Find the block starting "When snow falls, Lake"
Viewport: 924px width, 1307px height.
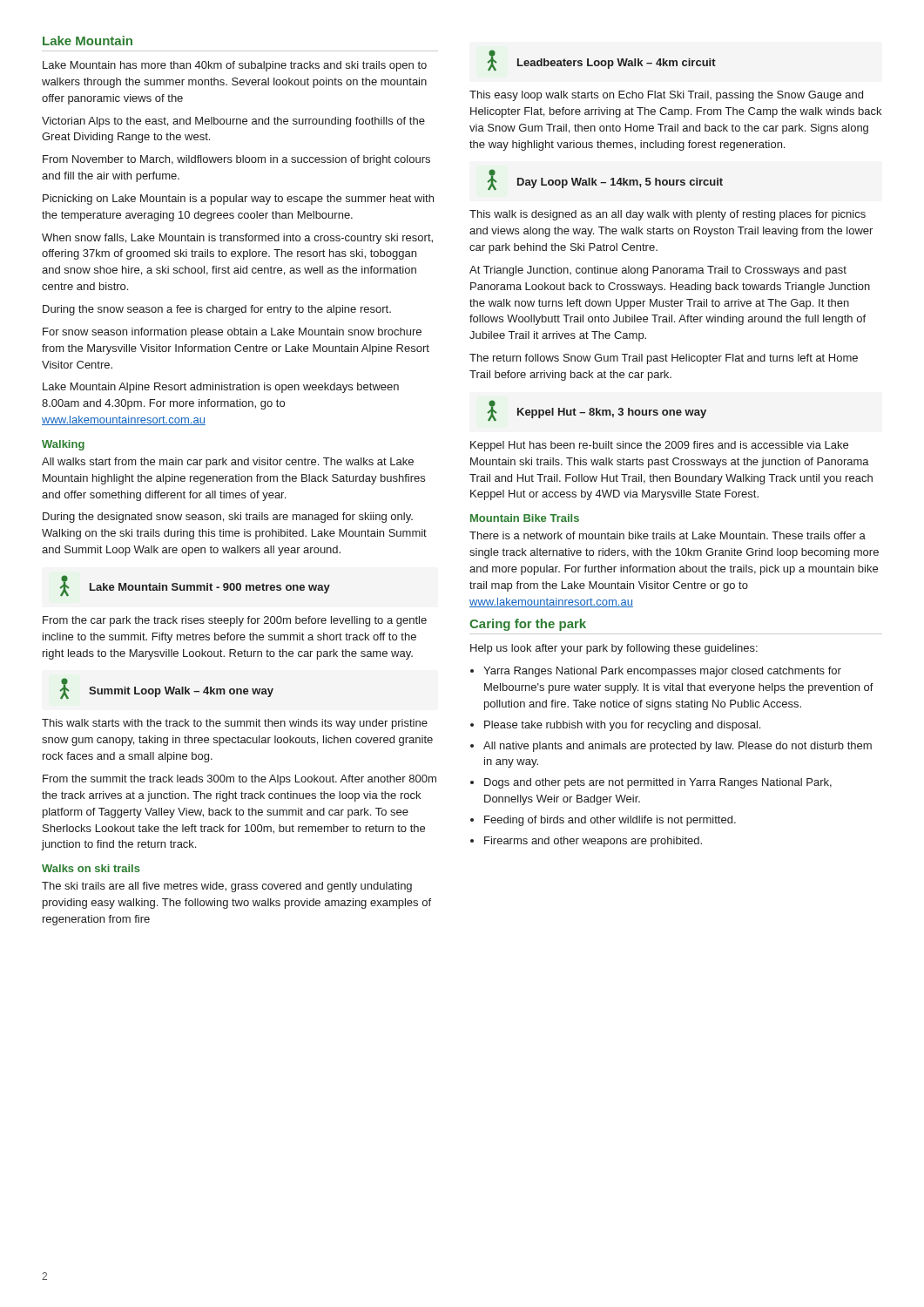(240, 263)
